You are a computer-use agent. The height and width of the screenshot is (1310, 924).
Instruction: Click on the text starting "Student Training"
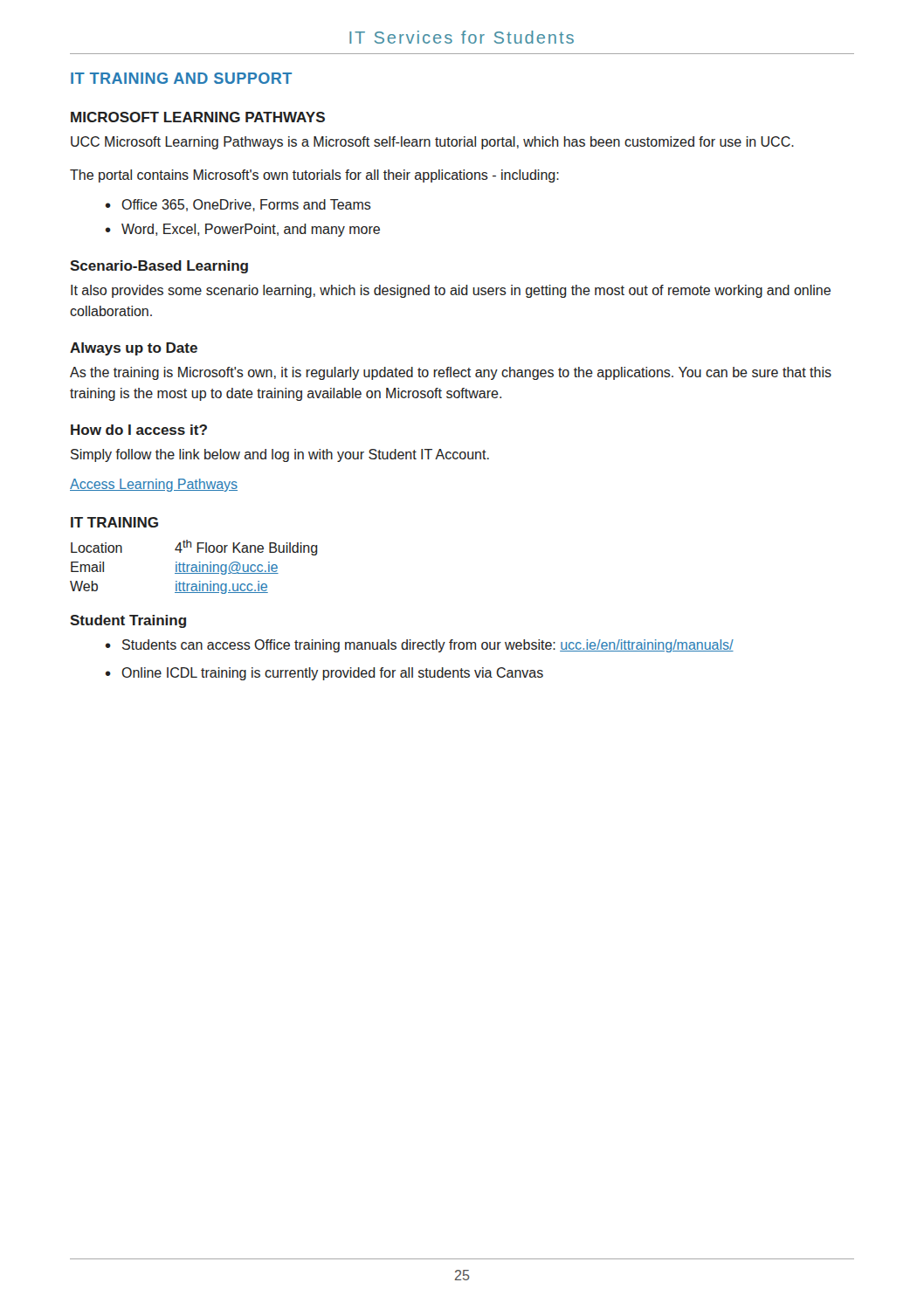coord(128,621)
